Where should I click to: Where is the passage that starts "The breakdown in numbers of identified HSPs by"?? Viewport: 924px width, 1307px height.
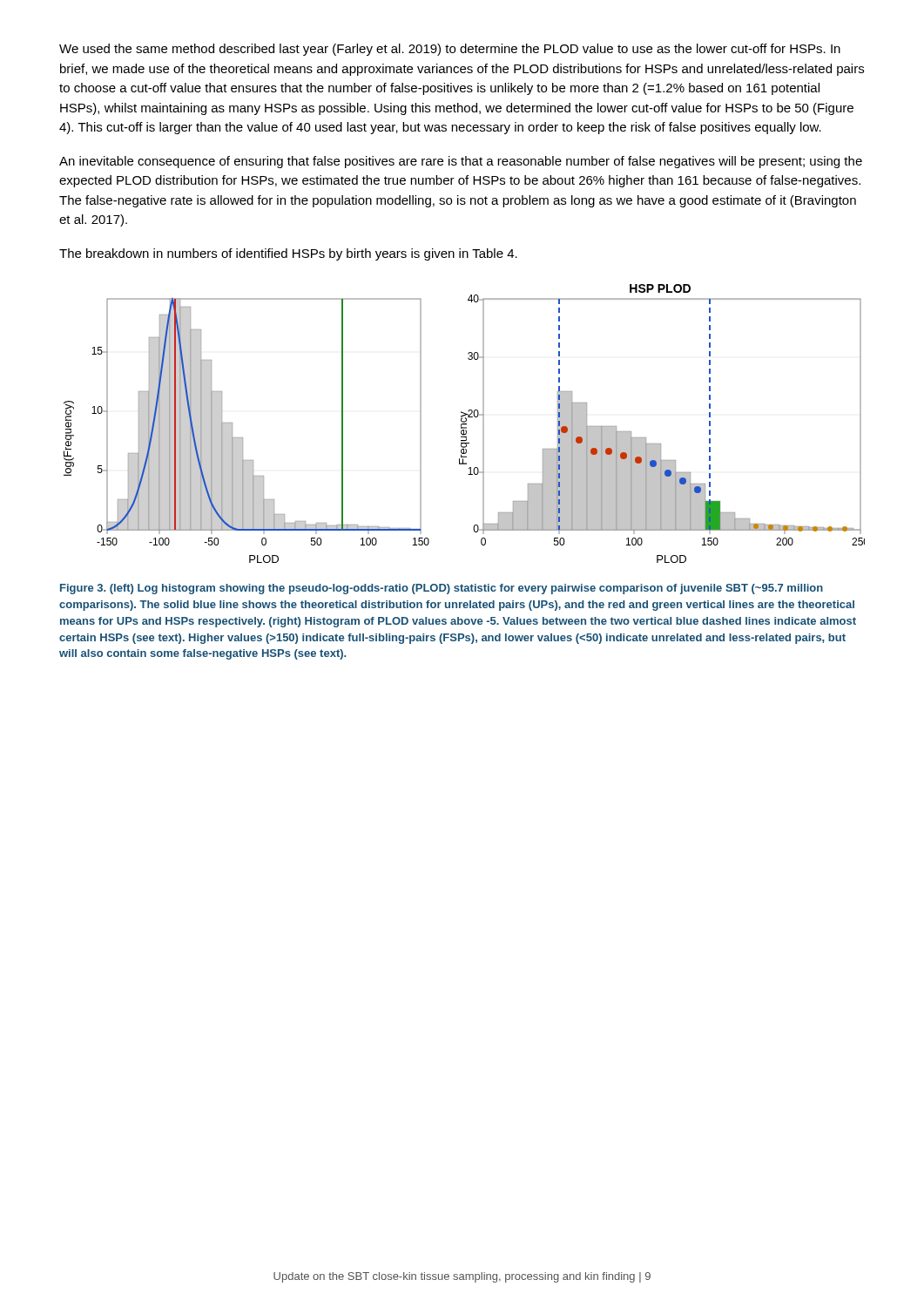(x=289, y=253)
